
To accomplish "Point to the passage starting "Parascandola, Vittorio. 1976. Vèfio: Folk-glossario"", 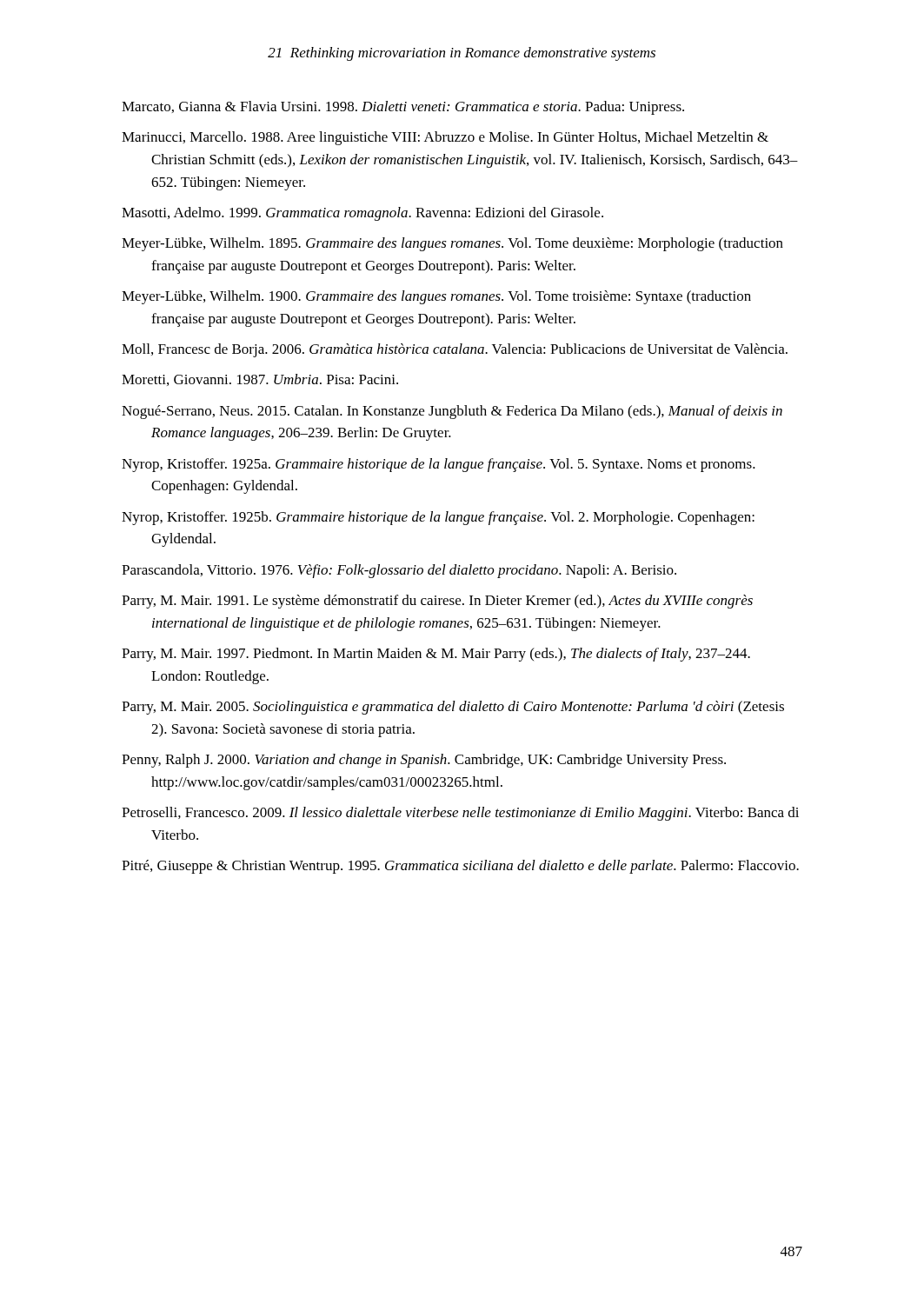I will (x=400, y=569).
